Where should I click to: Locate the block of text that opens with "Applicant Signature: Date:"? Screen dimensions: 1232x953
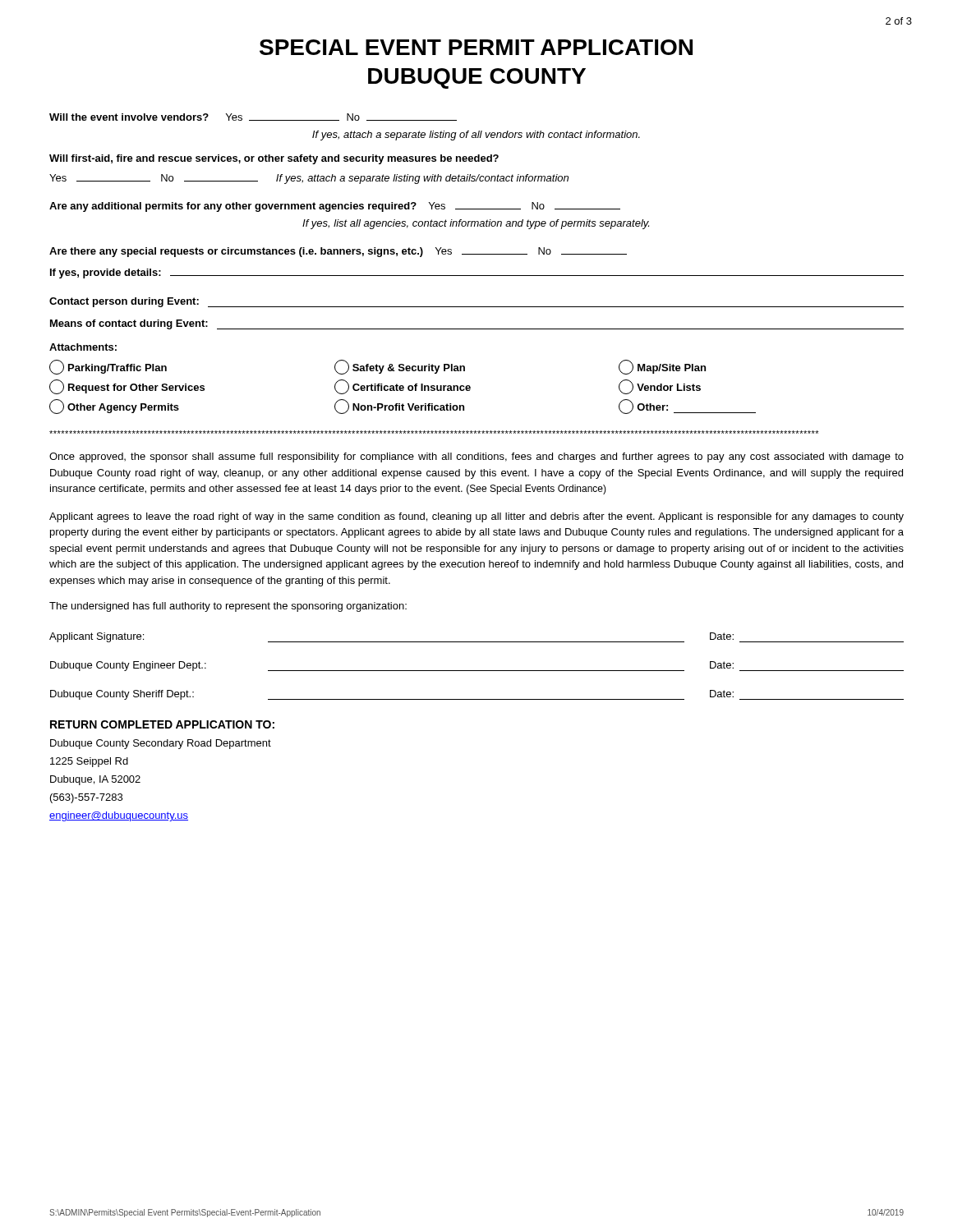[476, 664]
